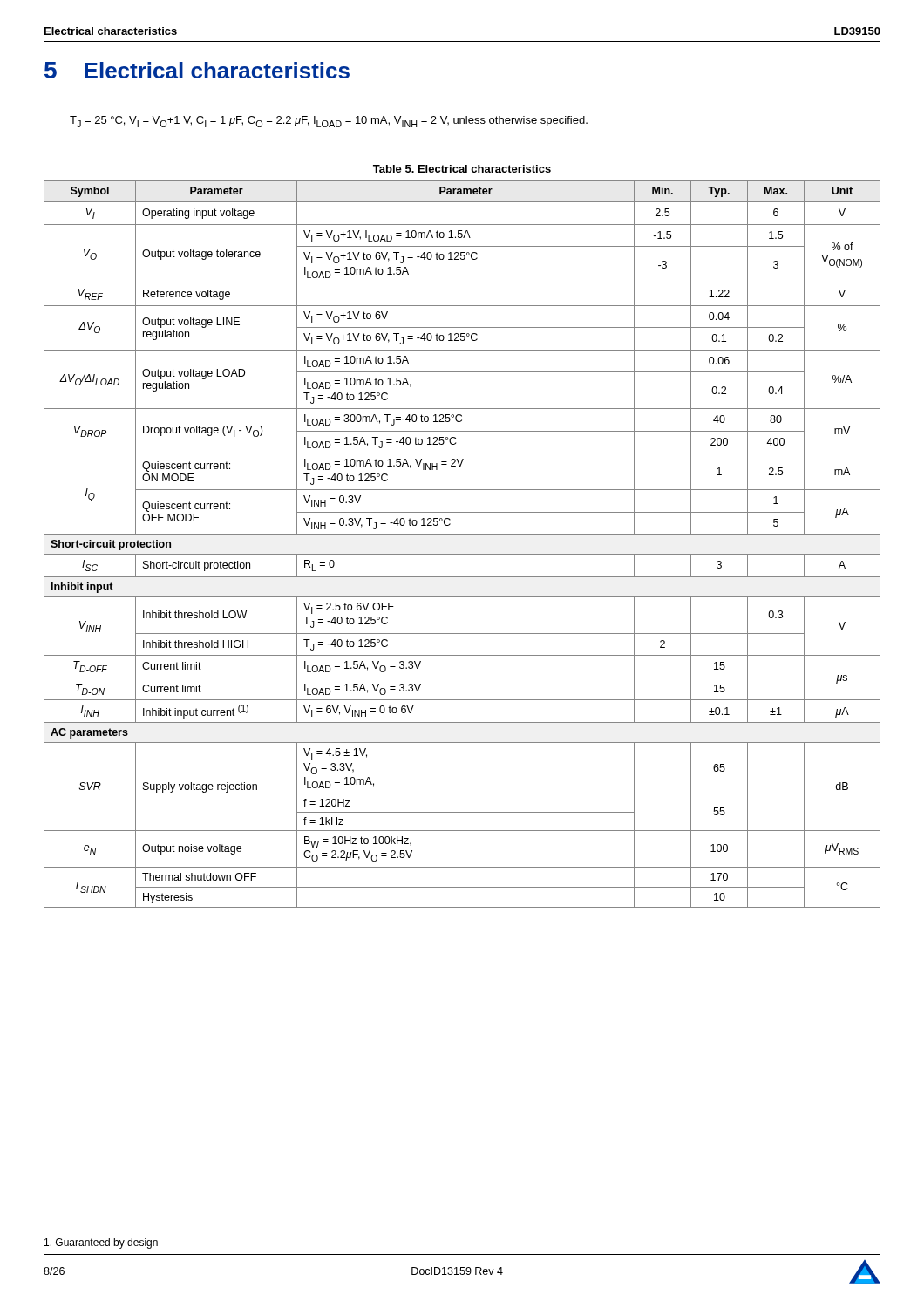Viewport: 924px width, 1308px height.
Task: Locate the block starting "Table 5. Electrical characteristics"
Action: click(462, 169)
